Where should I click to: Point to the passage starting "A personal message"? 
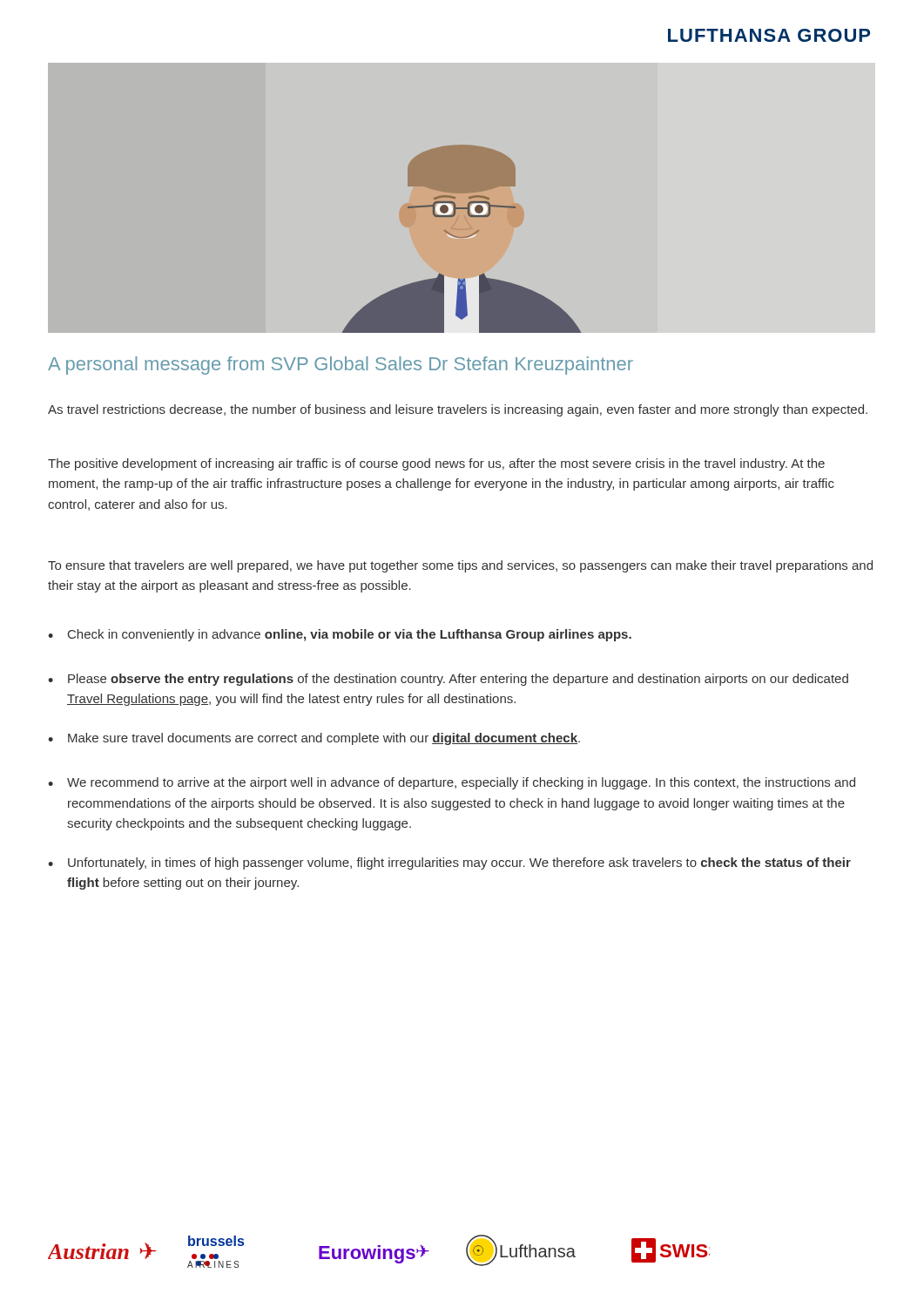tap(341, 364)
